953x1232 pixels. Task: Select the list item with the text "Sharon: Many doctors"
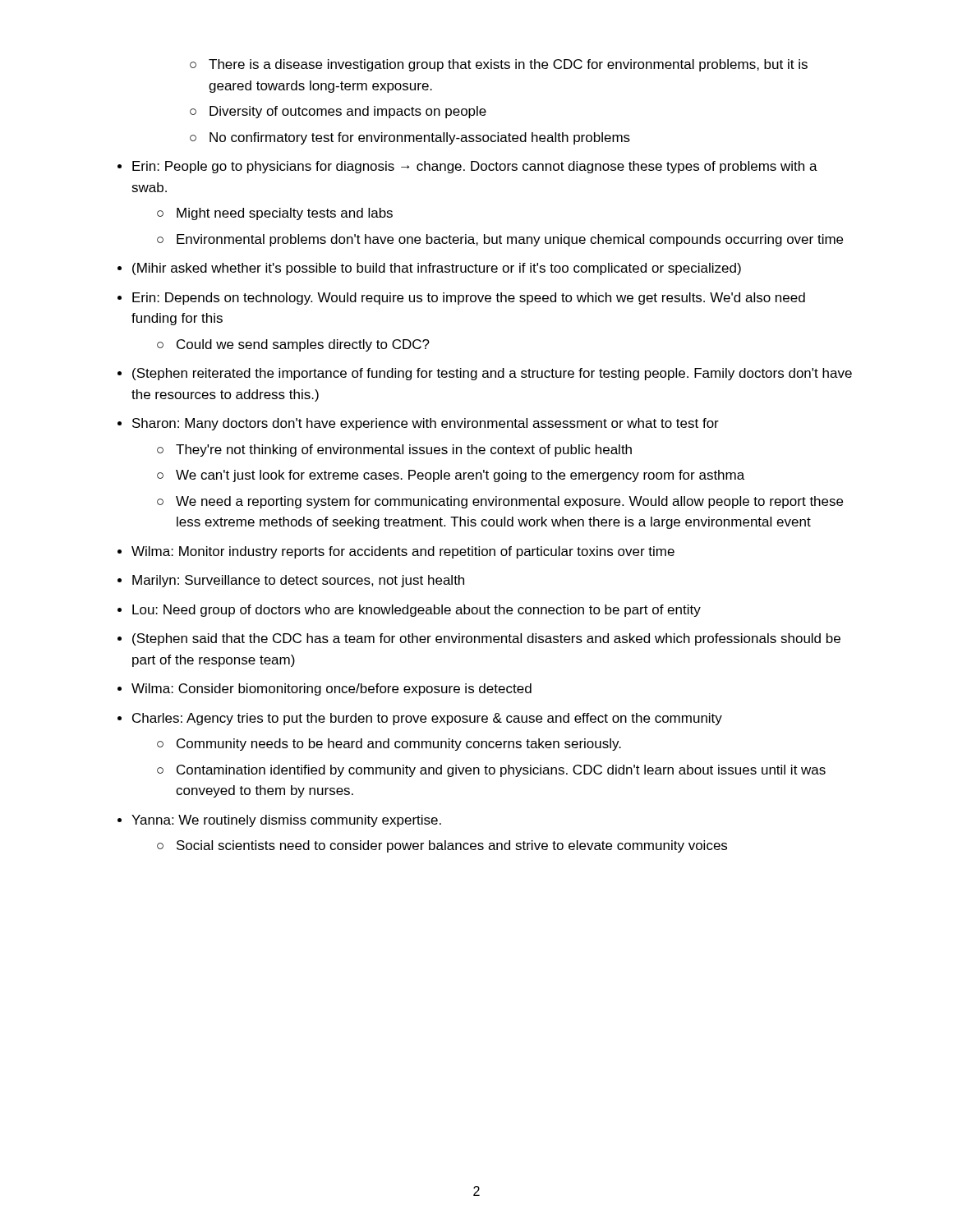[493, 474]
